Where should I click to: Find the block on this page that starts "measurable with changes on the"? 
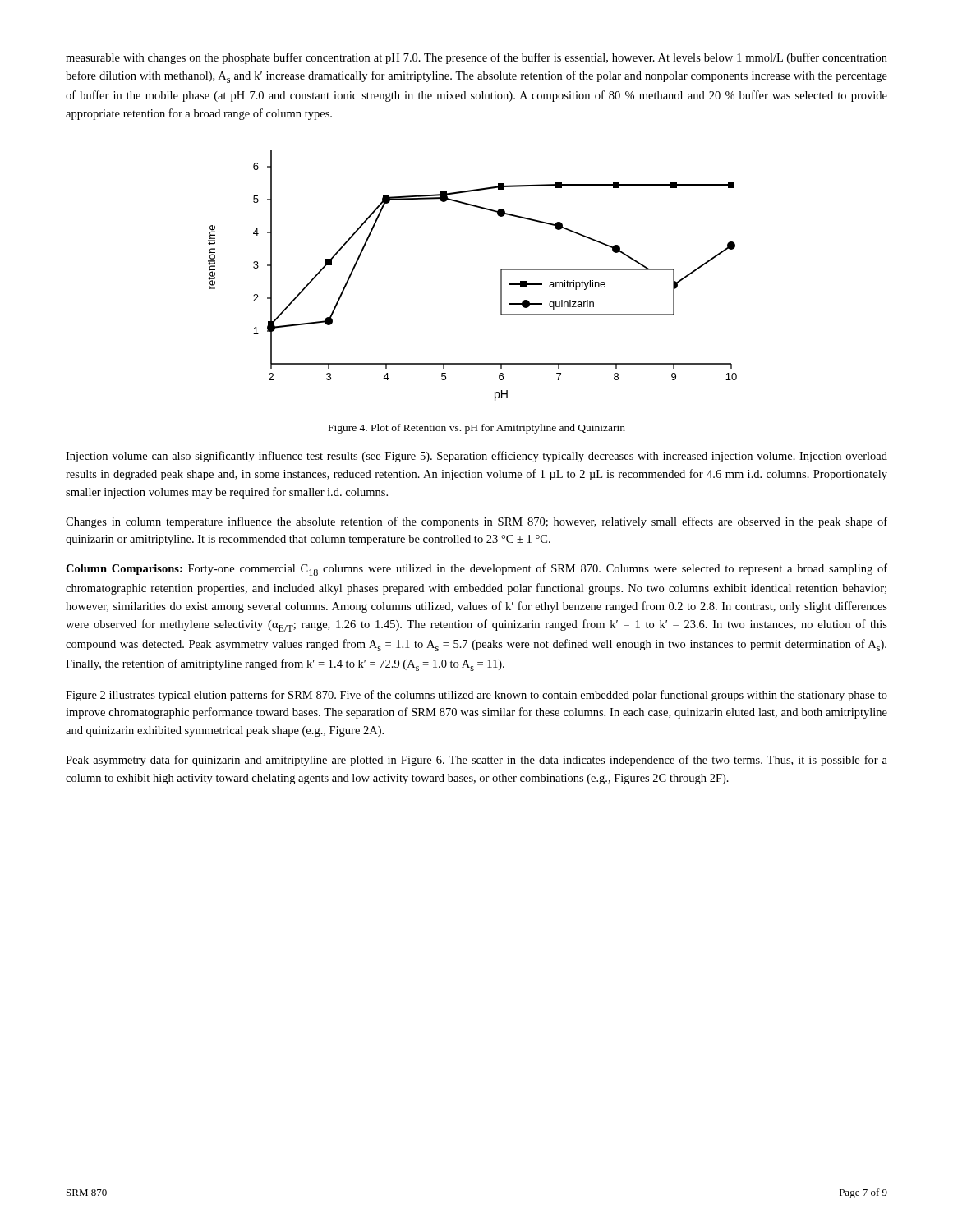476,85
